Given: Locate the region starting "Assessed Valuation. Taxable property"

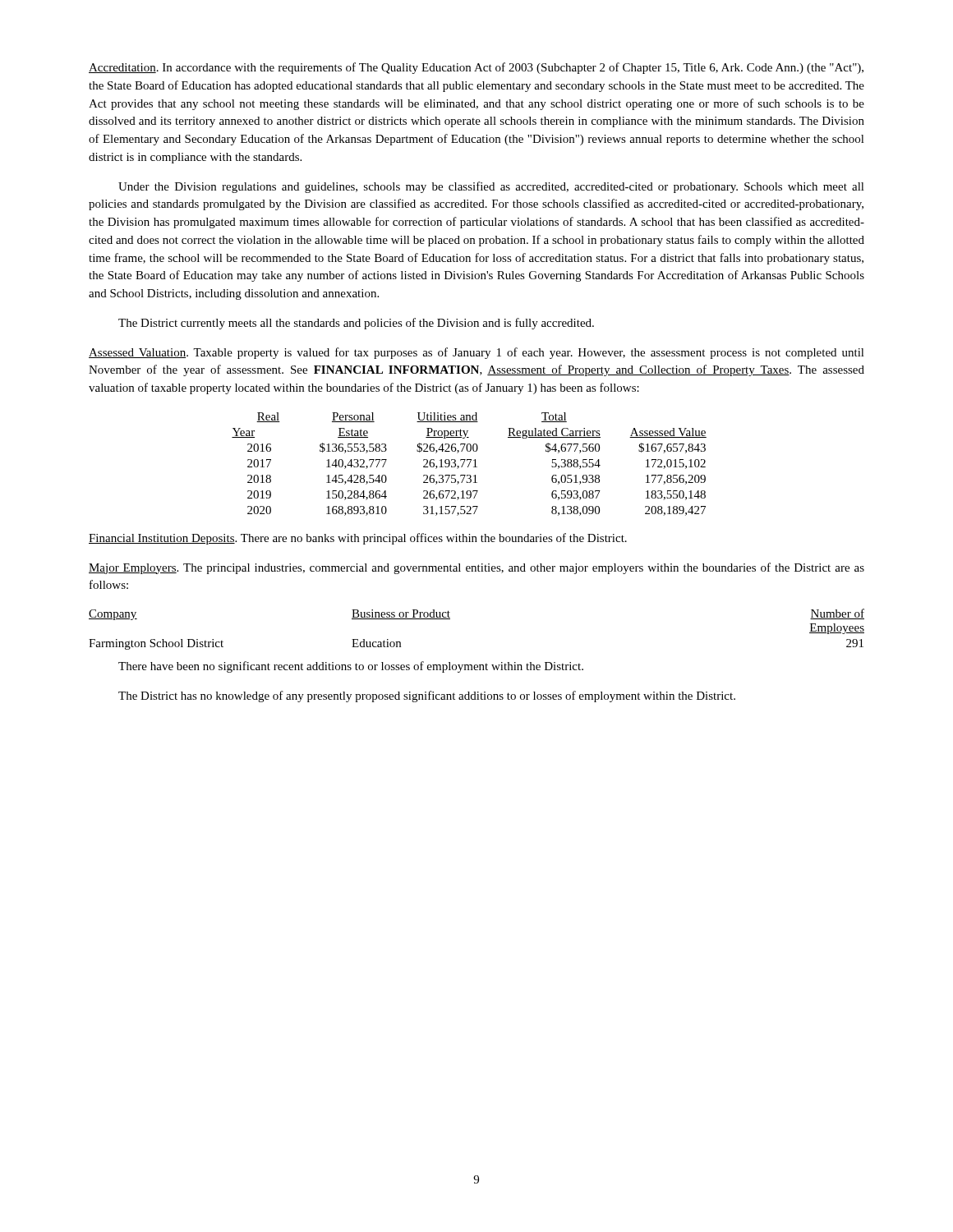Looking at the screenshot, I should coord(476,370).
